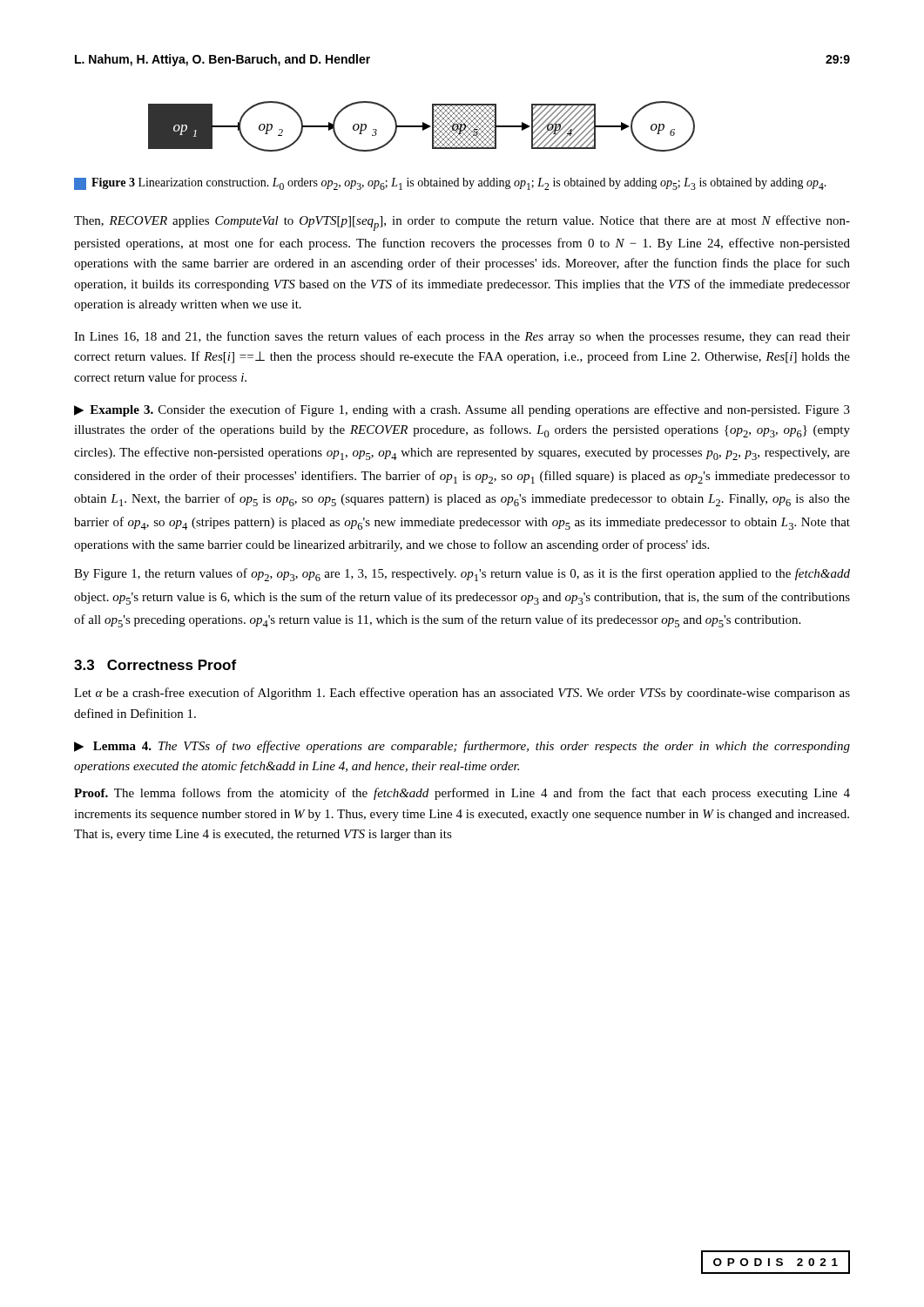Viewport: 924px width, 1307px height.
Task: Find the text block that reads "Proof. The lemma follows from the"
Action: tap(462, 813)
